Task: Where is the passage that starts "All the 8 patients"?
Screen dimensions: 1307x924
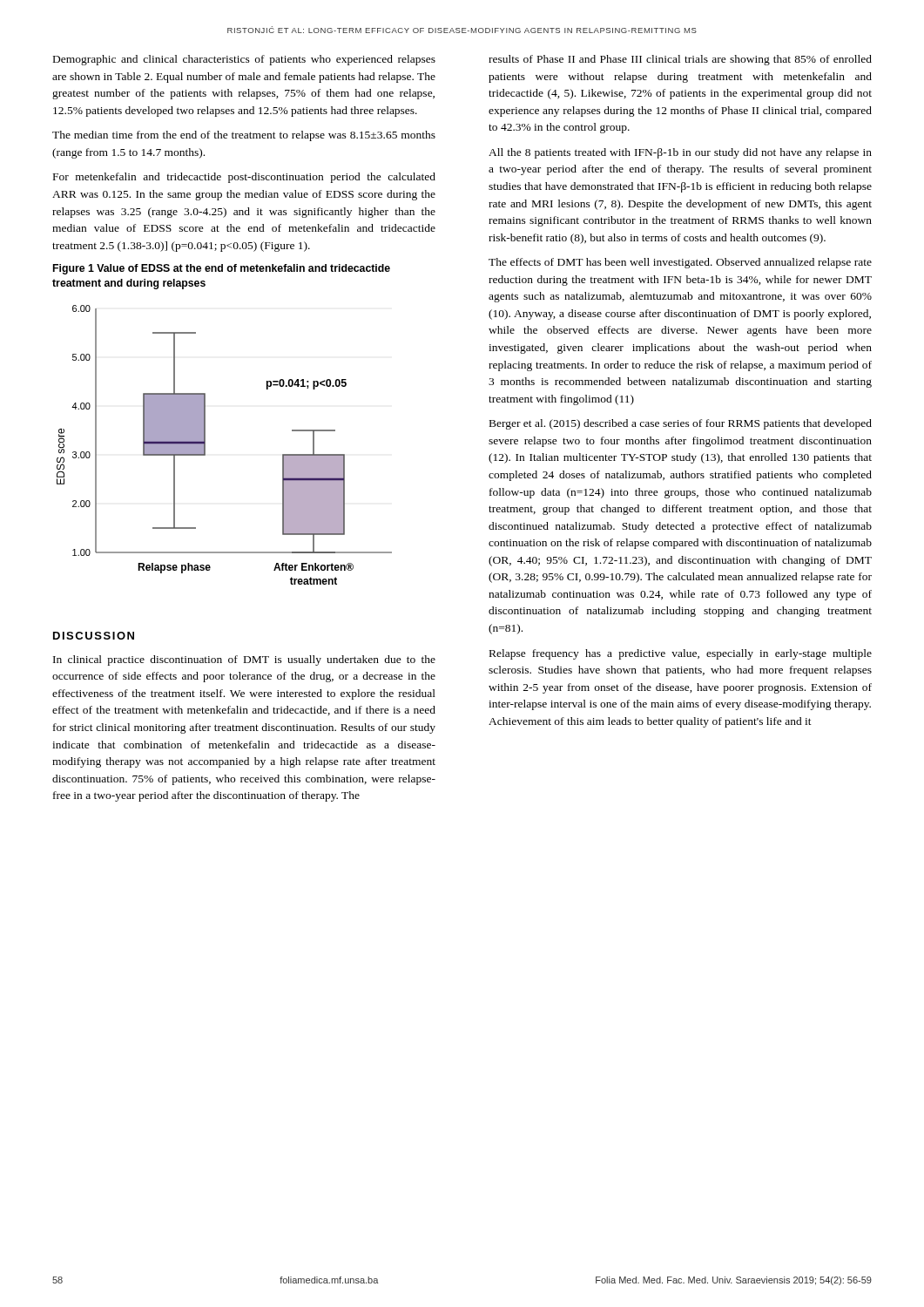Action: click(680, 194)
